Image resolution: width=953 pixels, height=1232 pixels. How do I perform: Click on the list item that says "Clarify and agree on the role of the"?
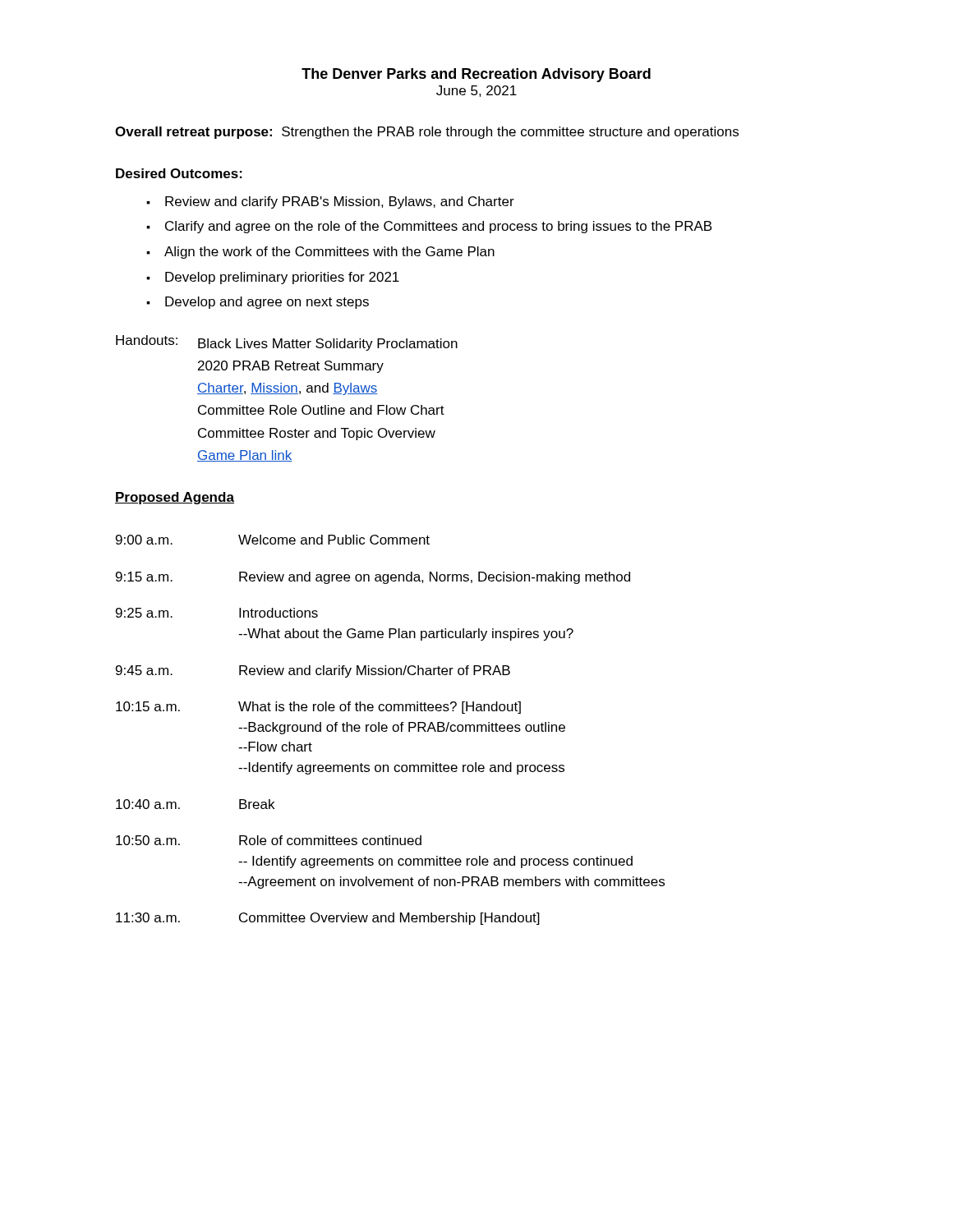tap(438, 227)
